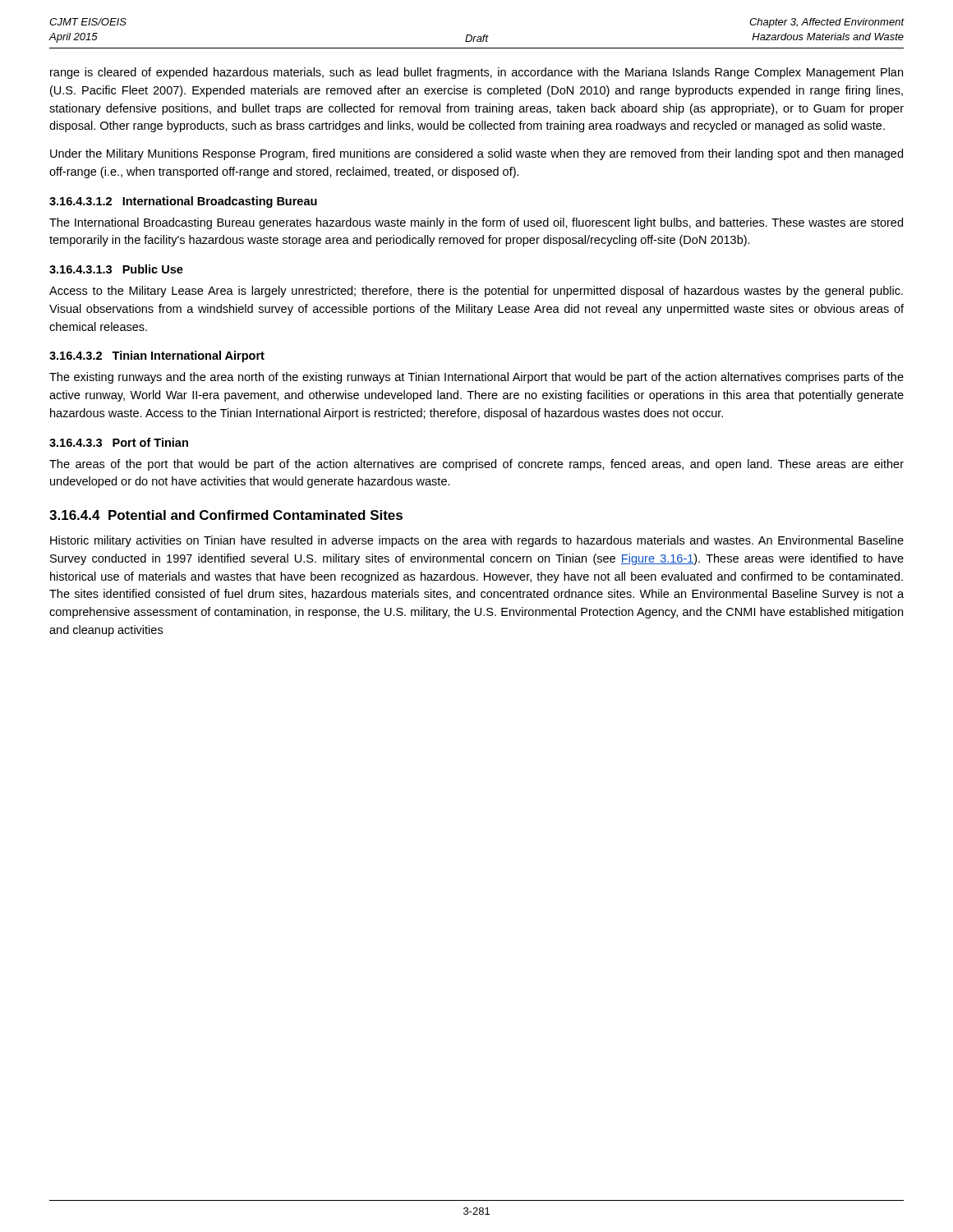953x1232 pixels.
Task: Click on the section header containing "3.16.4.3.1.2 International Broadcasting Bureau"
Action: pos(183,201)
